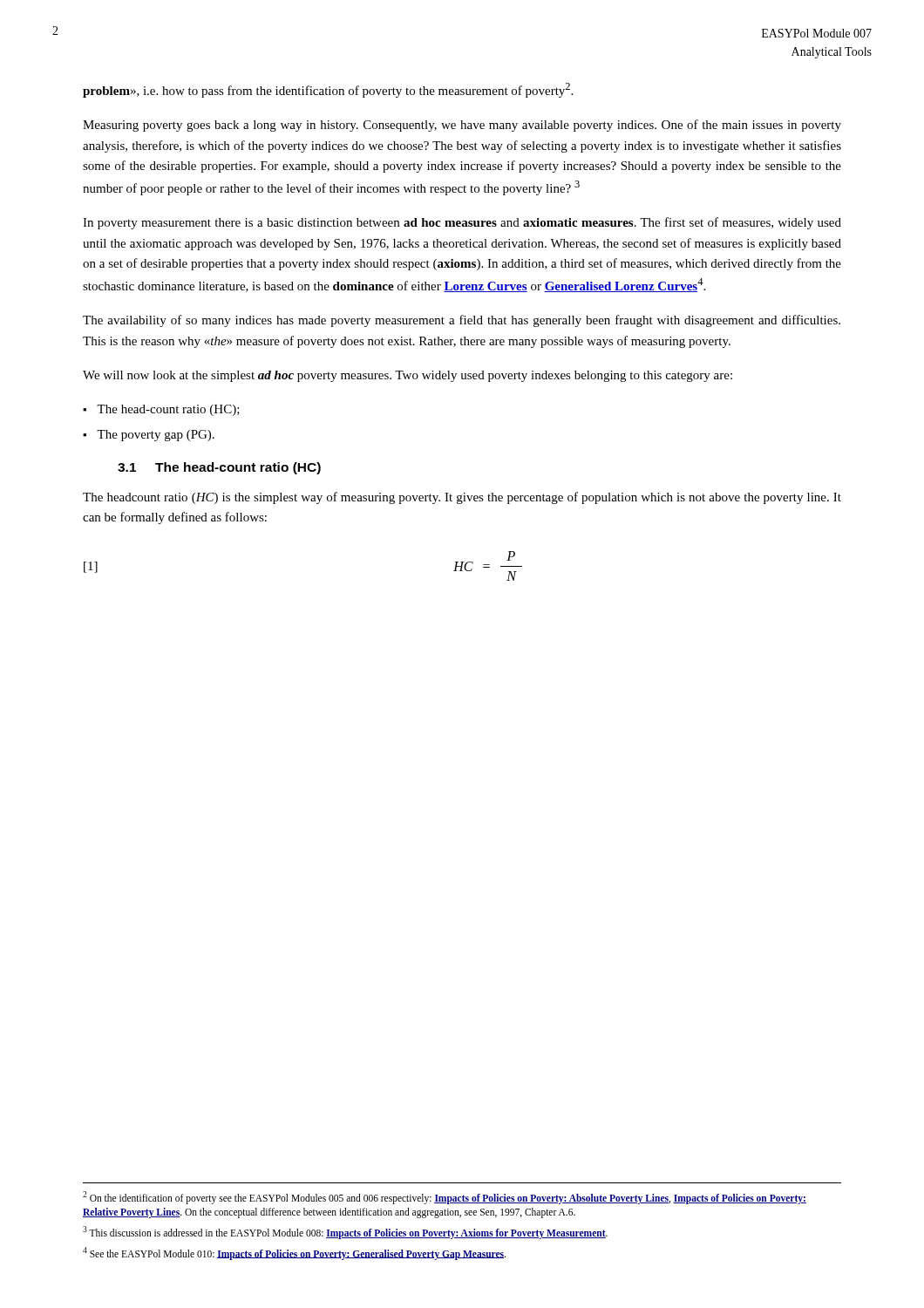
Task: Point to the block beginning "problem», i.e. how to pass"
Action: (x=328, y=89)
